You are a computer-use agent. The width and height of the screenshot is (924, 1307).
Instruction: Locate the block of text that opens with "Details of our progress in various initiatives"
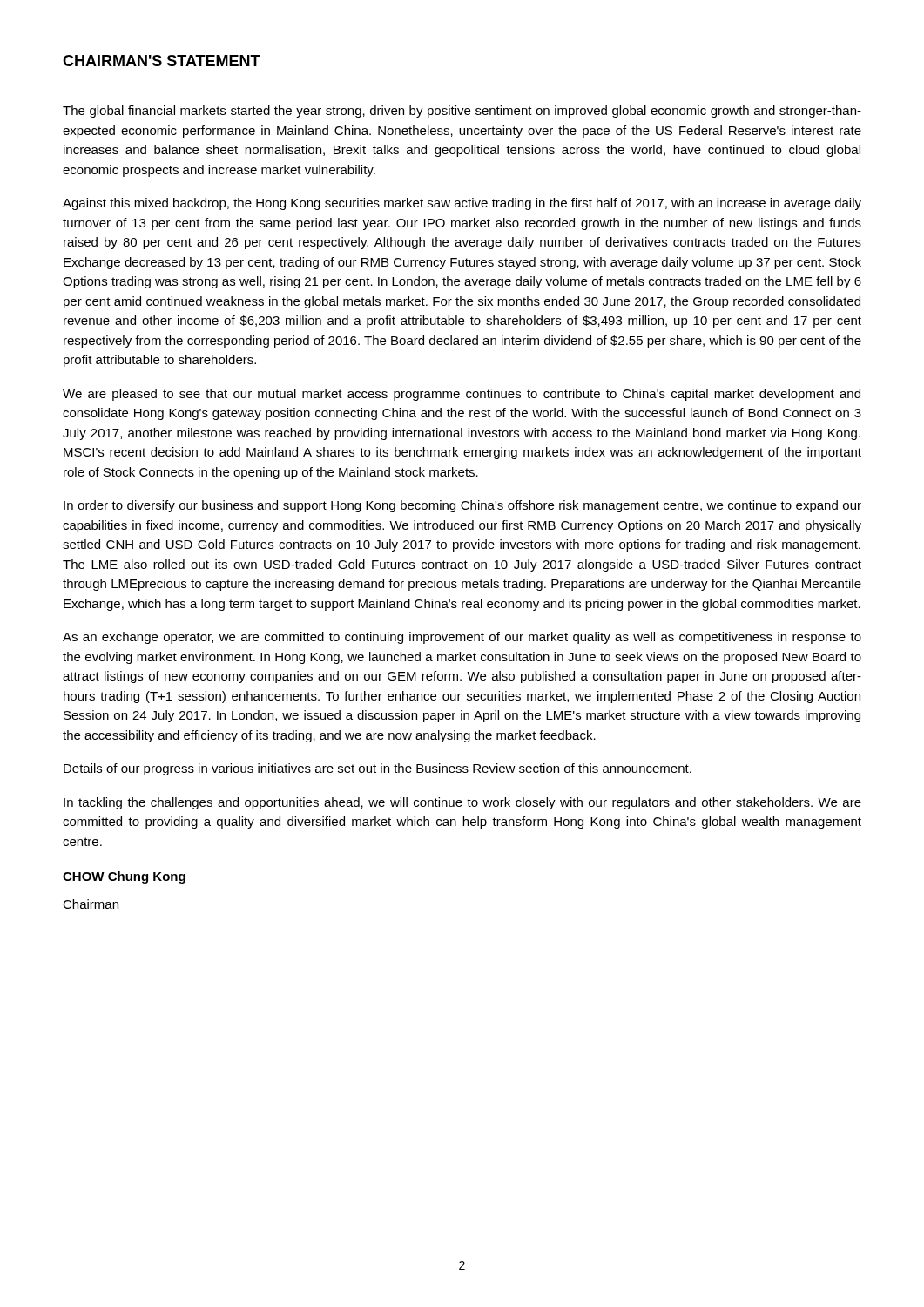pyautogui.click(x=462, y=769)
